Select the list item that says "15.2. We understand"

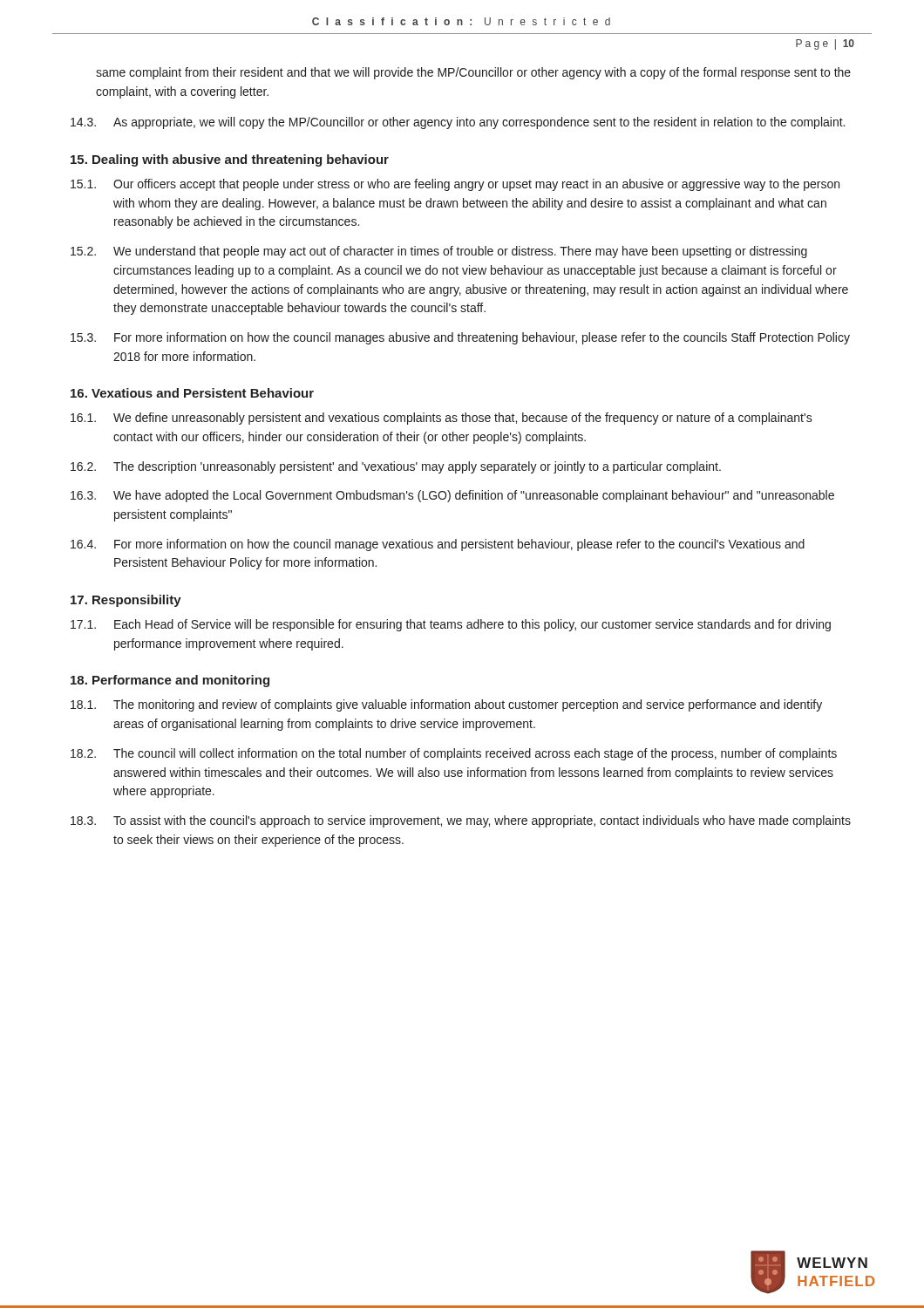click(x=462, y=280)
